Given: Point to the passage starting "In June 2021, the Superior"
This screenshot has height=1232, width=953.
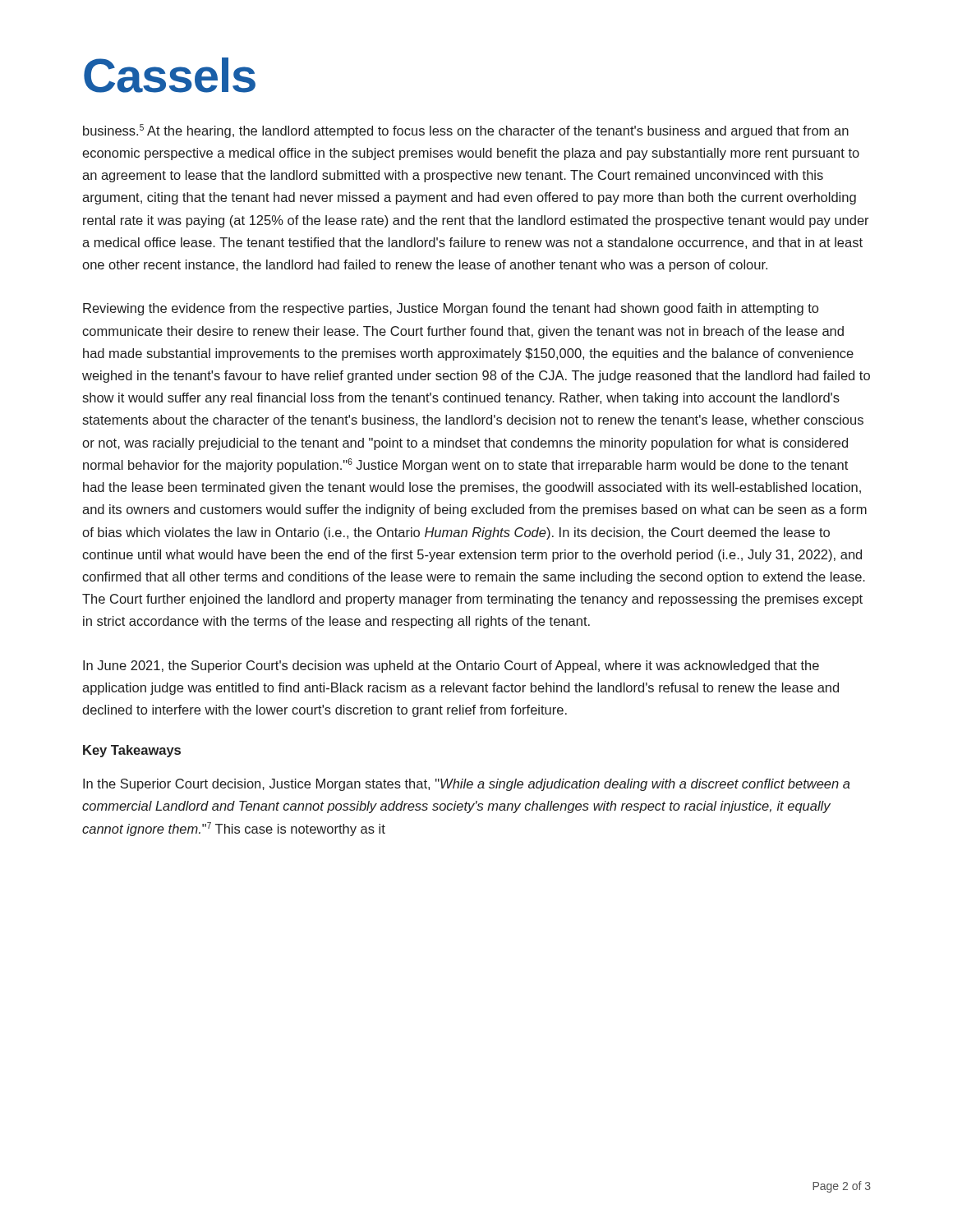Looking at the screenshot, I should [461, 687].
